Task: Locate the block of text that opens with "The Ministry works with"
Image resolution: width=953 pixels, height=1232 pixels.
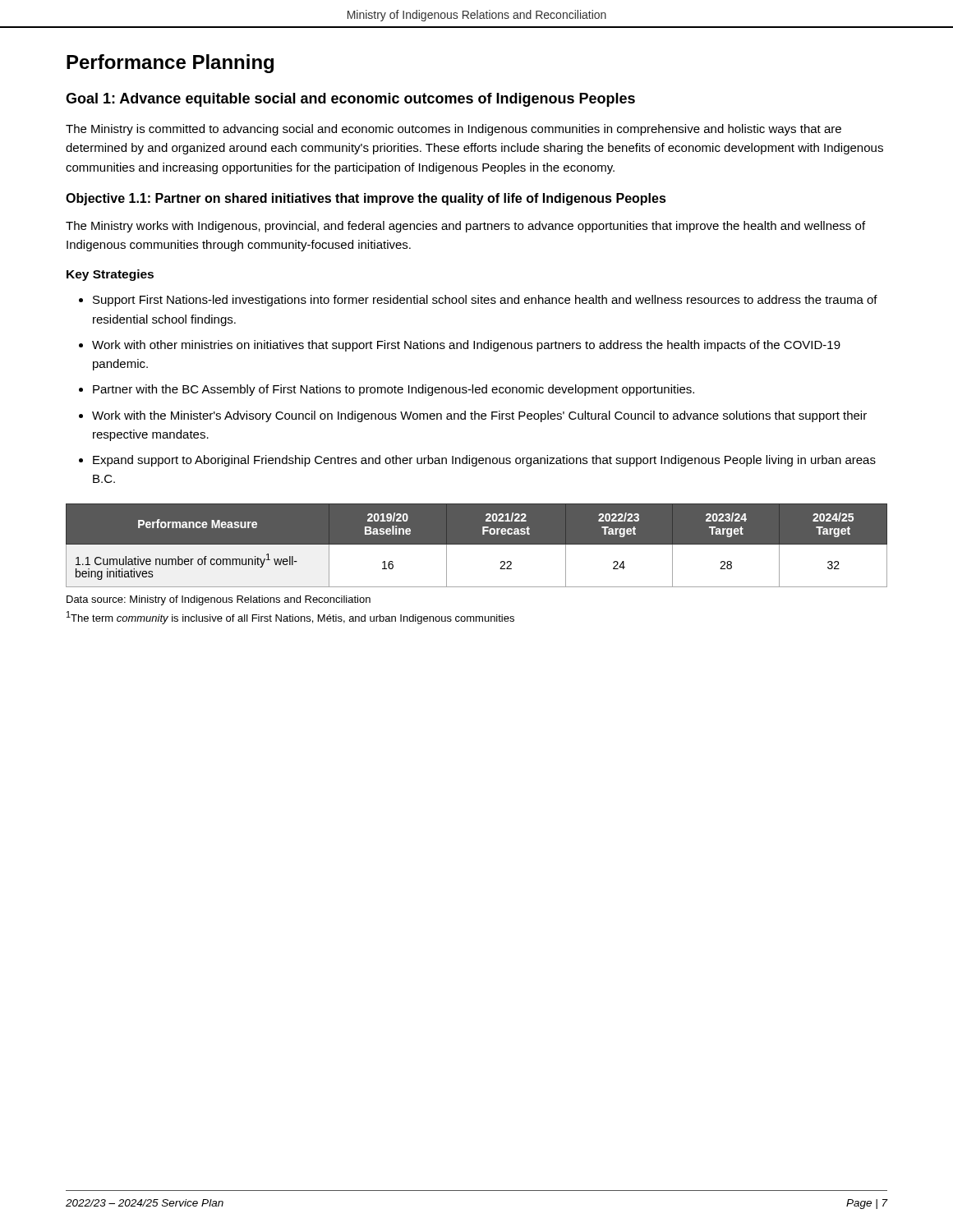Action: click(476, 235)
